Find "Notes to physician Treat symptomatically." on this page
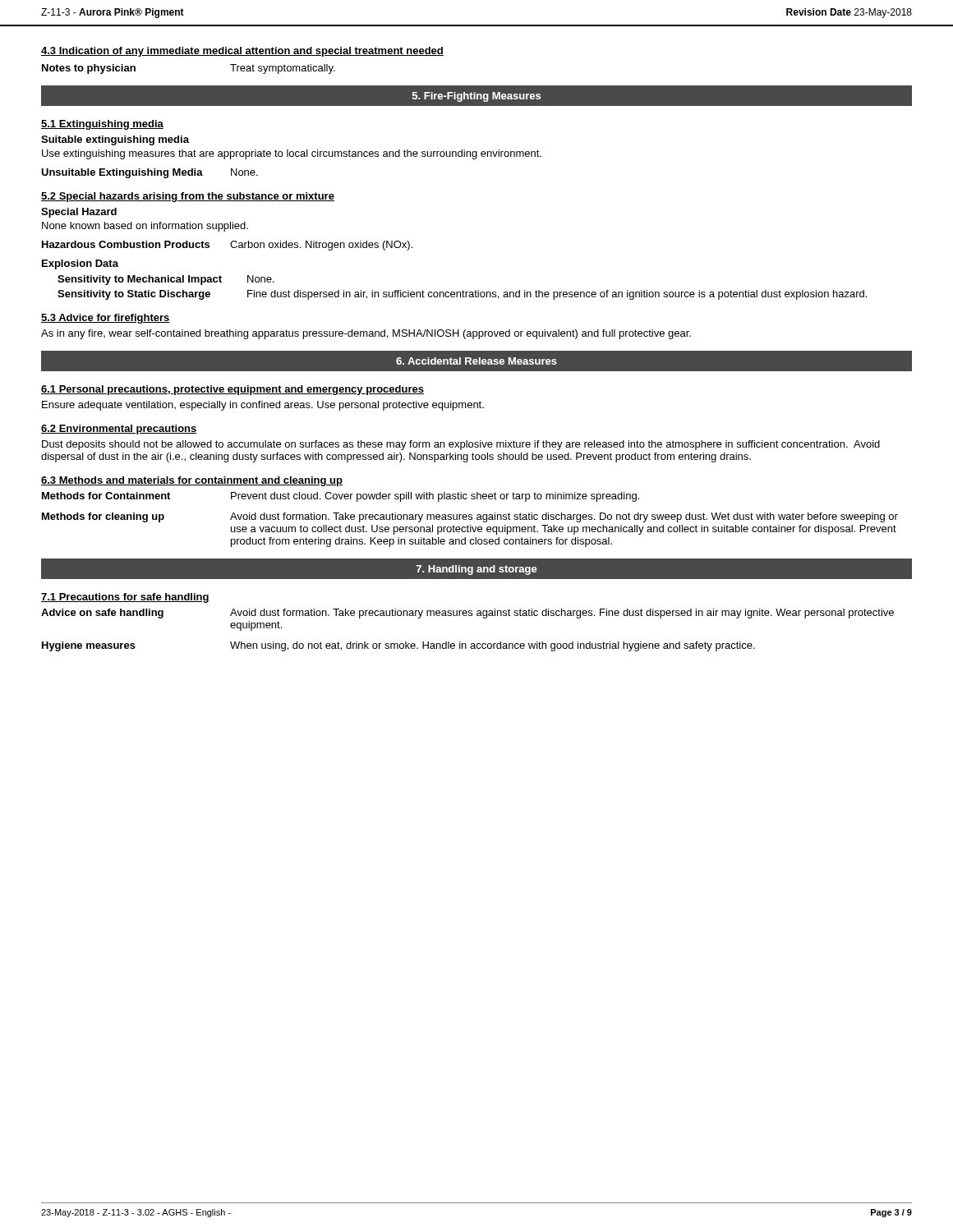This screenshot has height=1232, width=953. pos(89,69)
